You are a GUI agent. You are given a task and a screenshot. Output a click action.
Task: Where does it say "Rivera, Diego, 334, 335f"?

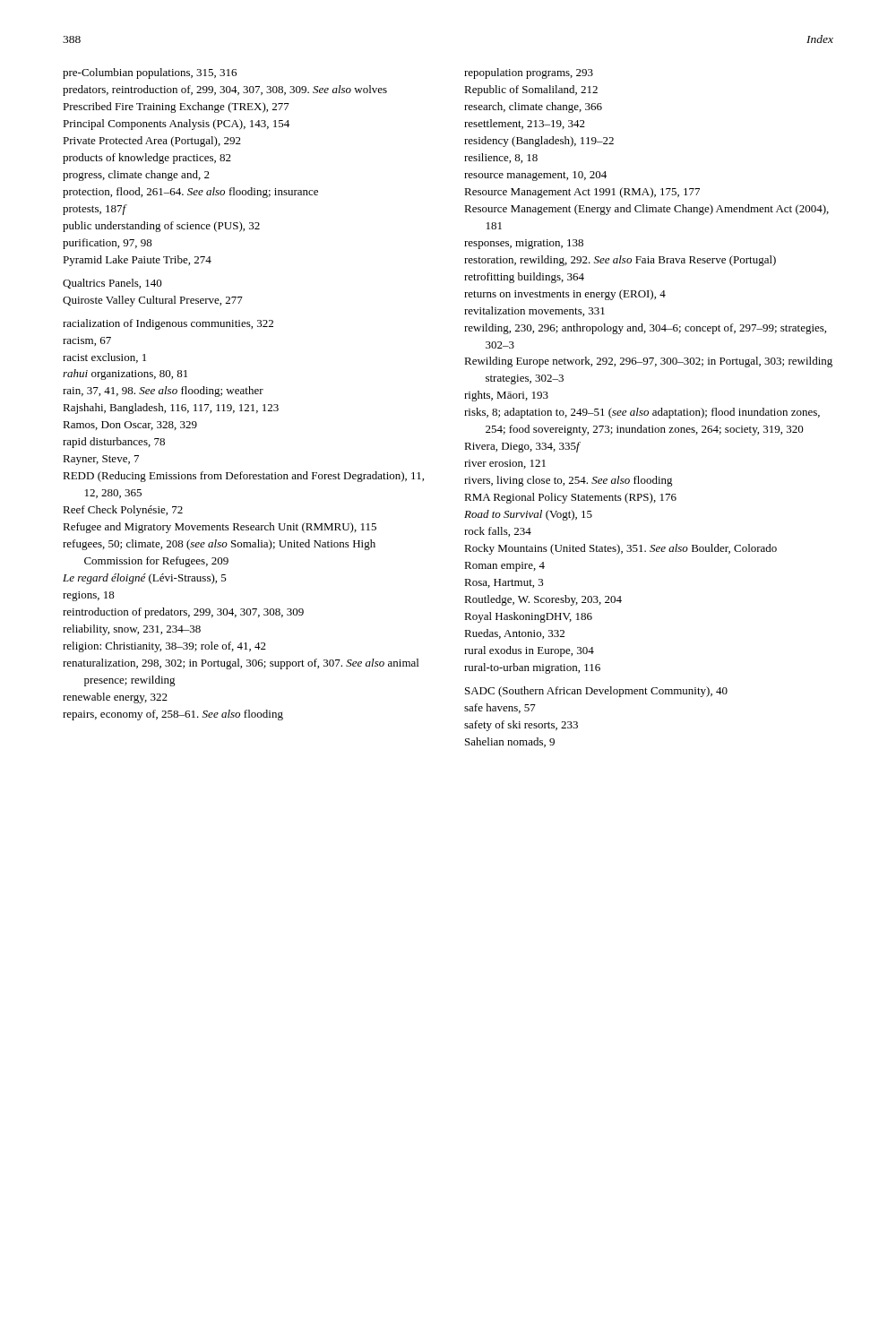pyautogui.click(x=522, y=446)
